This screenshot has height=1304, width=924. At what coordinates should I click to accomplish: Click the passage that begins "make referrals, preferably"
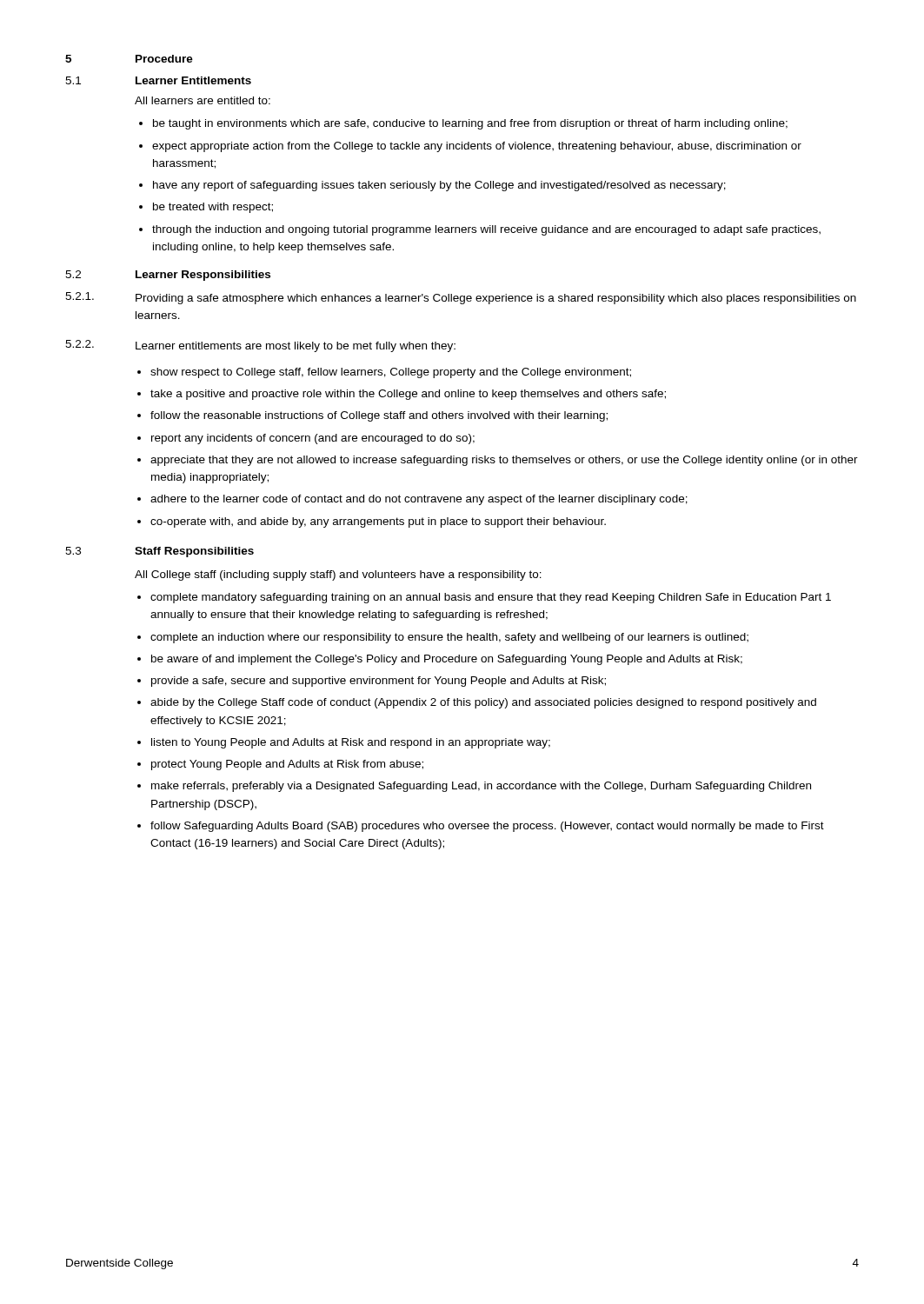click(x=481, y=794)
